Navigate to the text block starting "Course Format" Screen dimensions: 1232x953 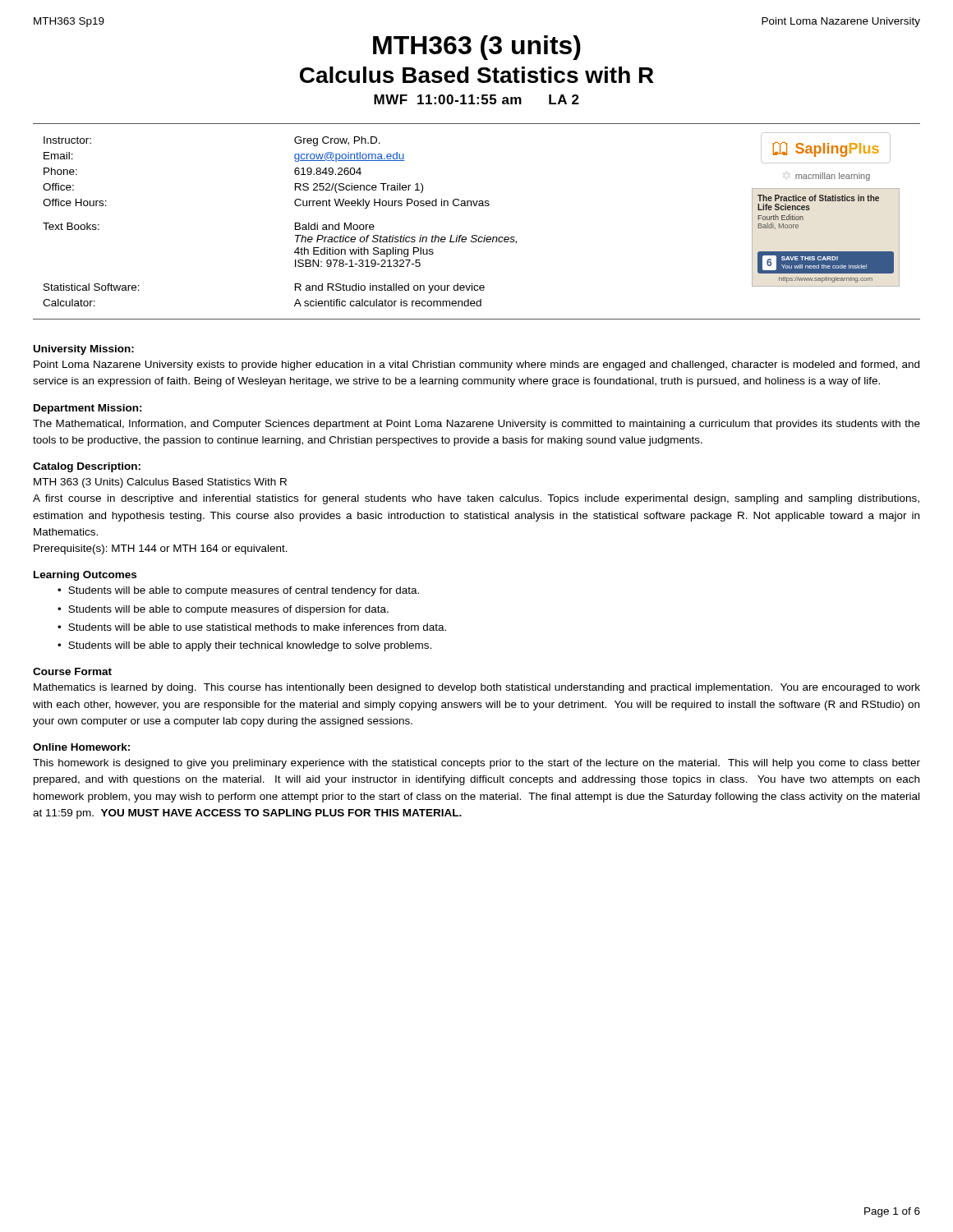click(72, 672)
